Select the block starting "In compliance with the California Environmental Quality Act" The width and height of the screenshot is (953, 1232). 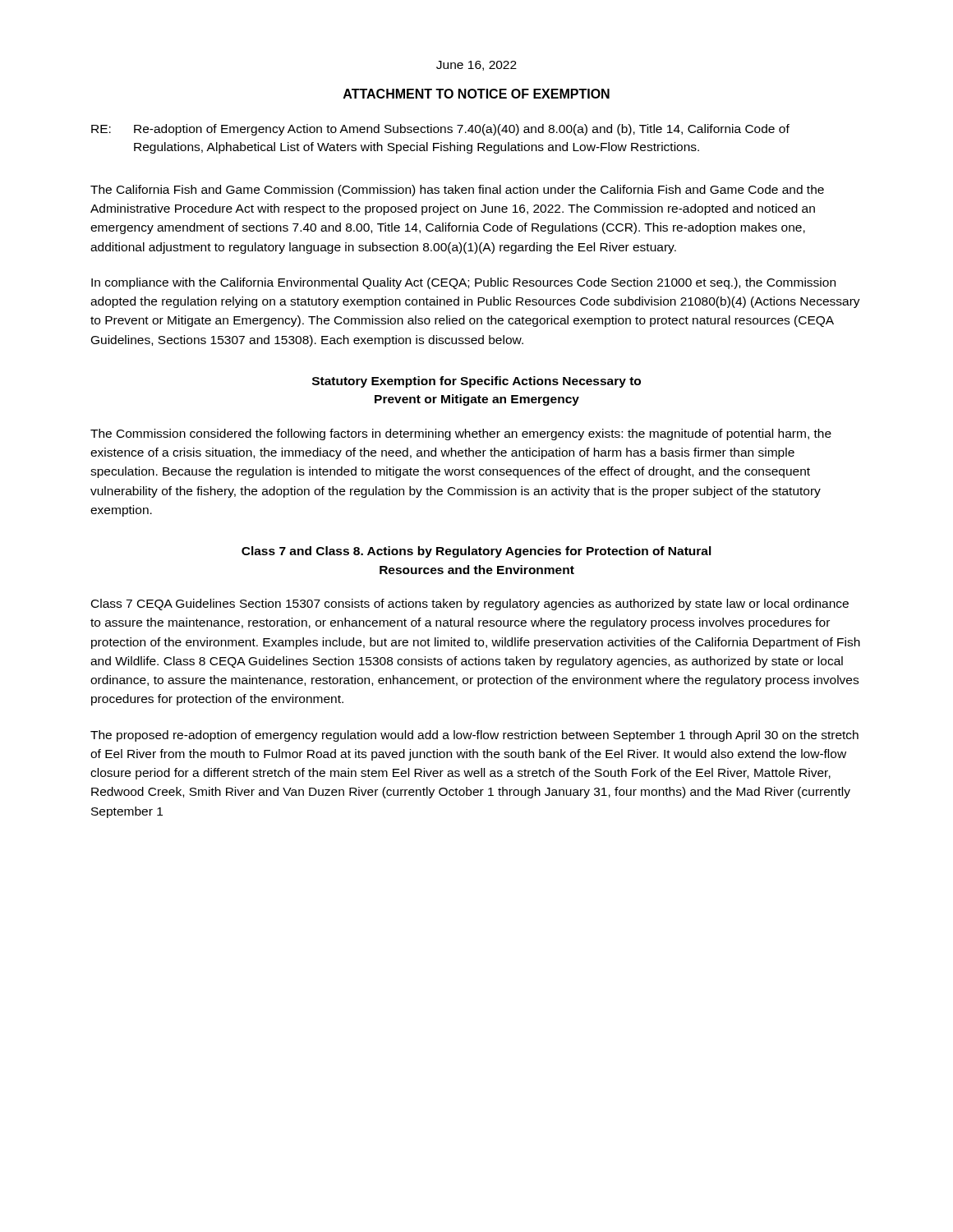[475, 311]
